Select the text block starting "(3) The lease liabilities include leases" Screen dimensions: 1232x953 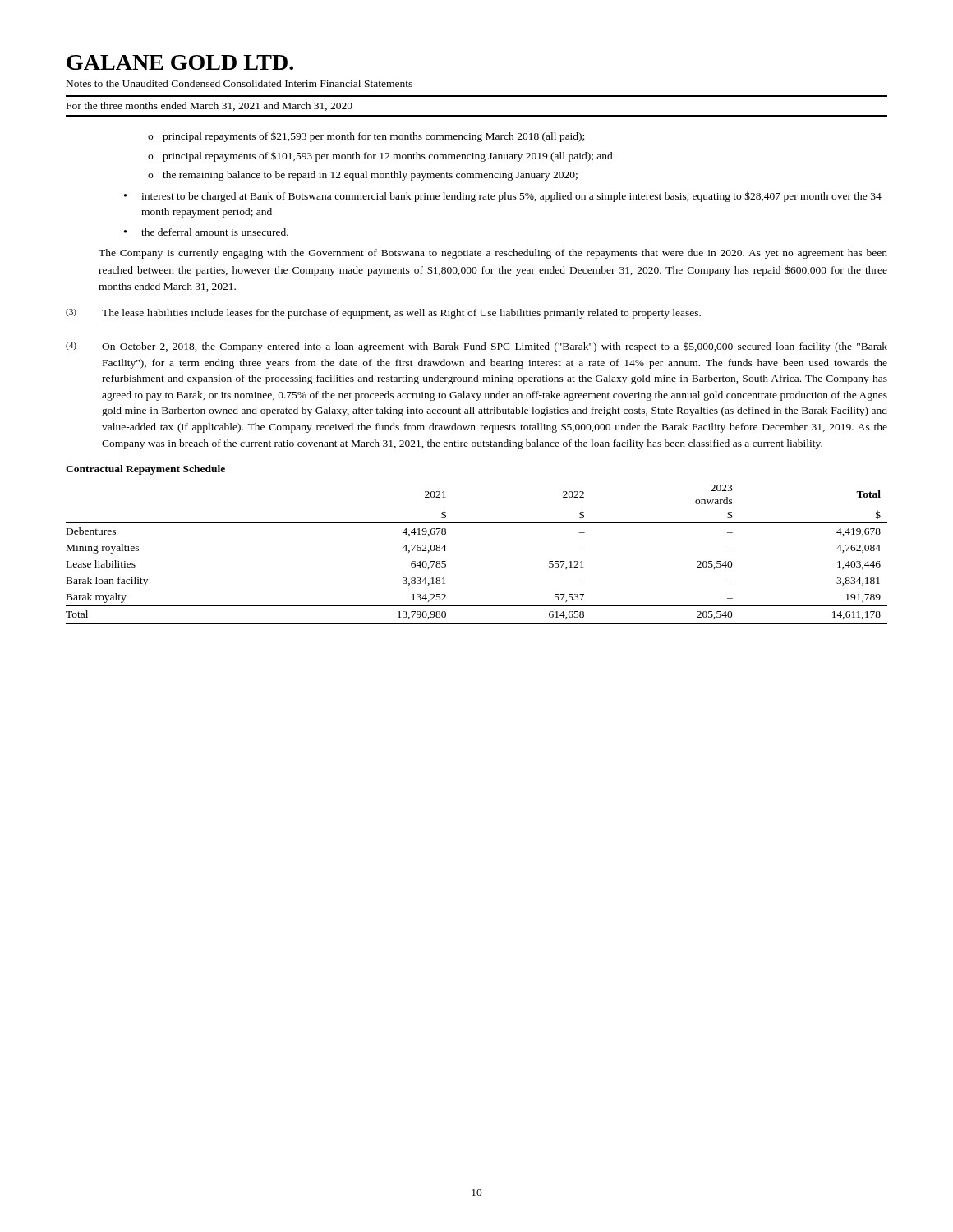point(476,314)
